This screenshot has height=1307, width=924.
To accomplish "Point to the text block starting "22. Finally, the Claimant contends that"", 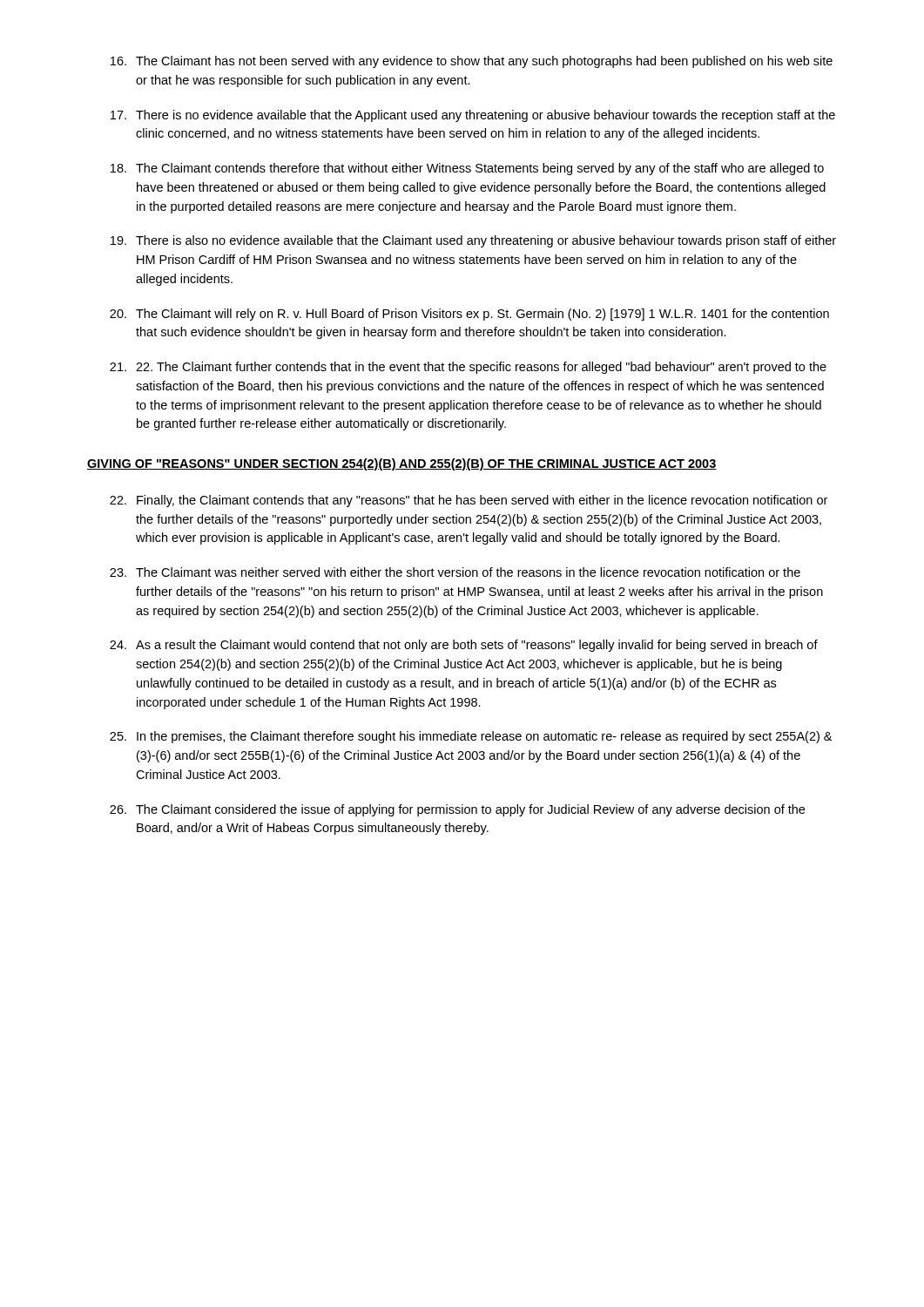I will pos(462,520).
